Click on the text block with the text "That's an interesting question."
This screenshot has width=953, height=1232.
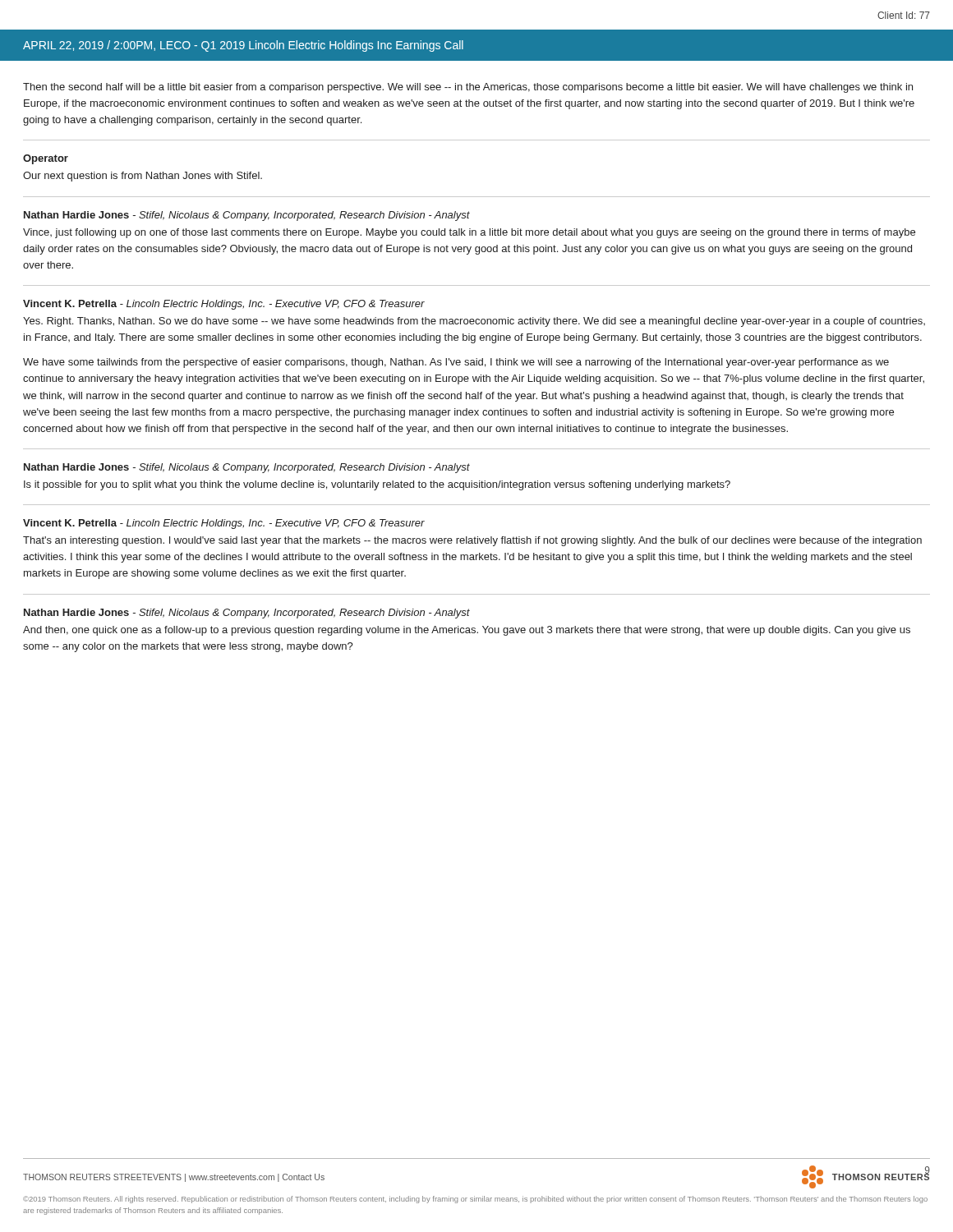point(473,557)
